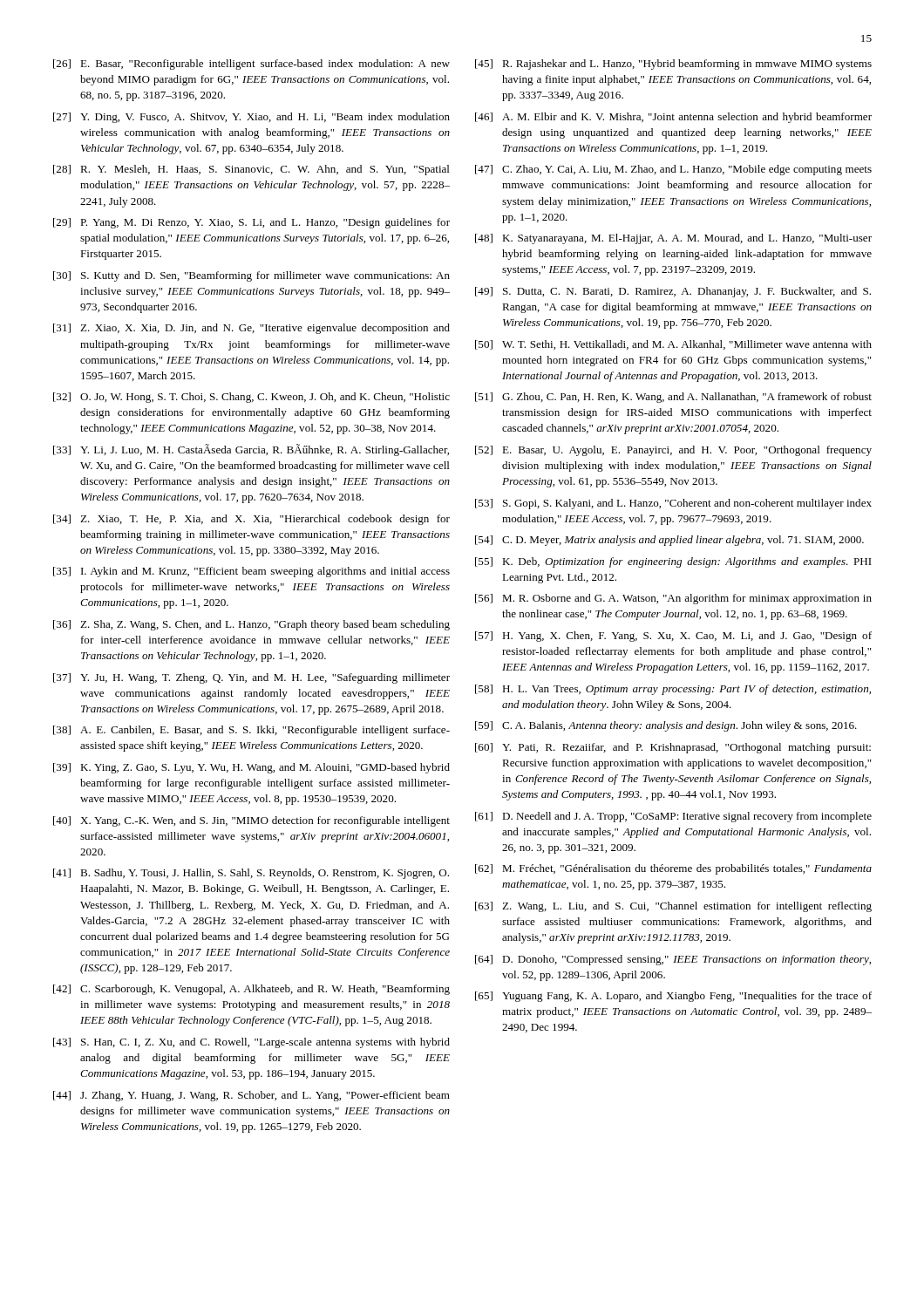This screenshot has height=1308, width=924.
Task: Point to the text starting "[63] Z. Wang, L. Liu,"
Action: (x=673, y=922)
